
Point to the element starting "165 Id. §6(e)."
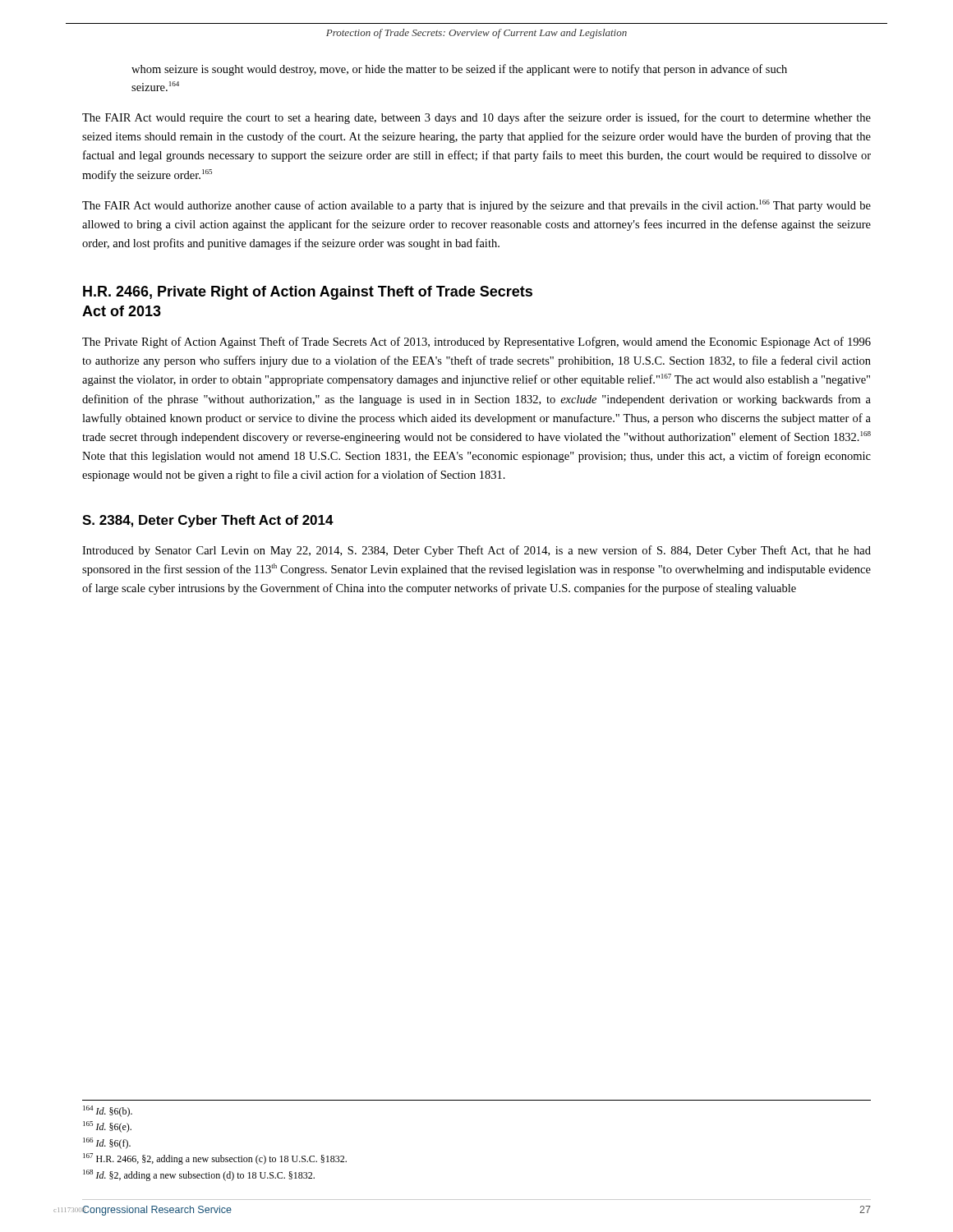(x=107, y=1127)
